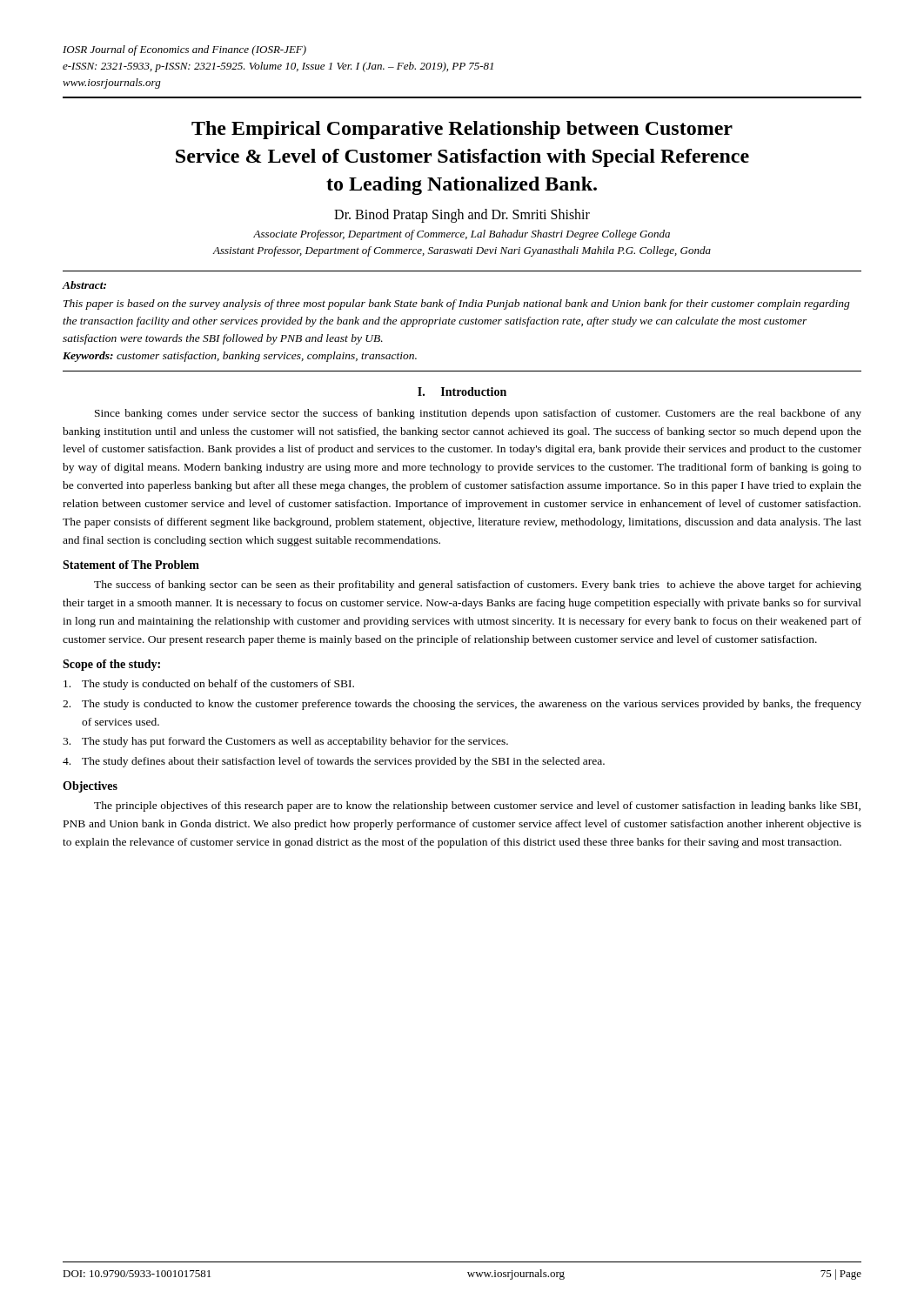The height and width of the screenshot is (1305, 924).
Task: Locate the section header that reads "Statement of The Problem"
Action: click(131, 565)
